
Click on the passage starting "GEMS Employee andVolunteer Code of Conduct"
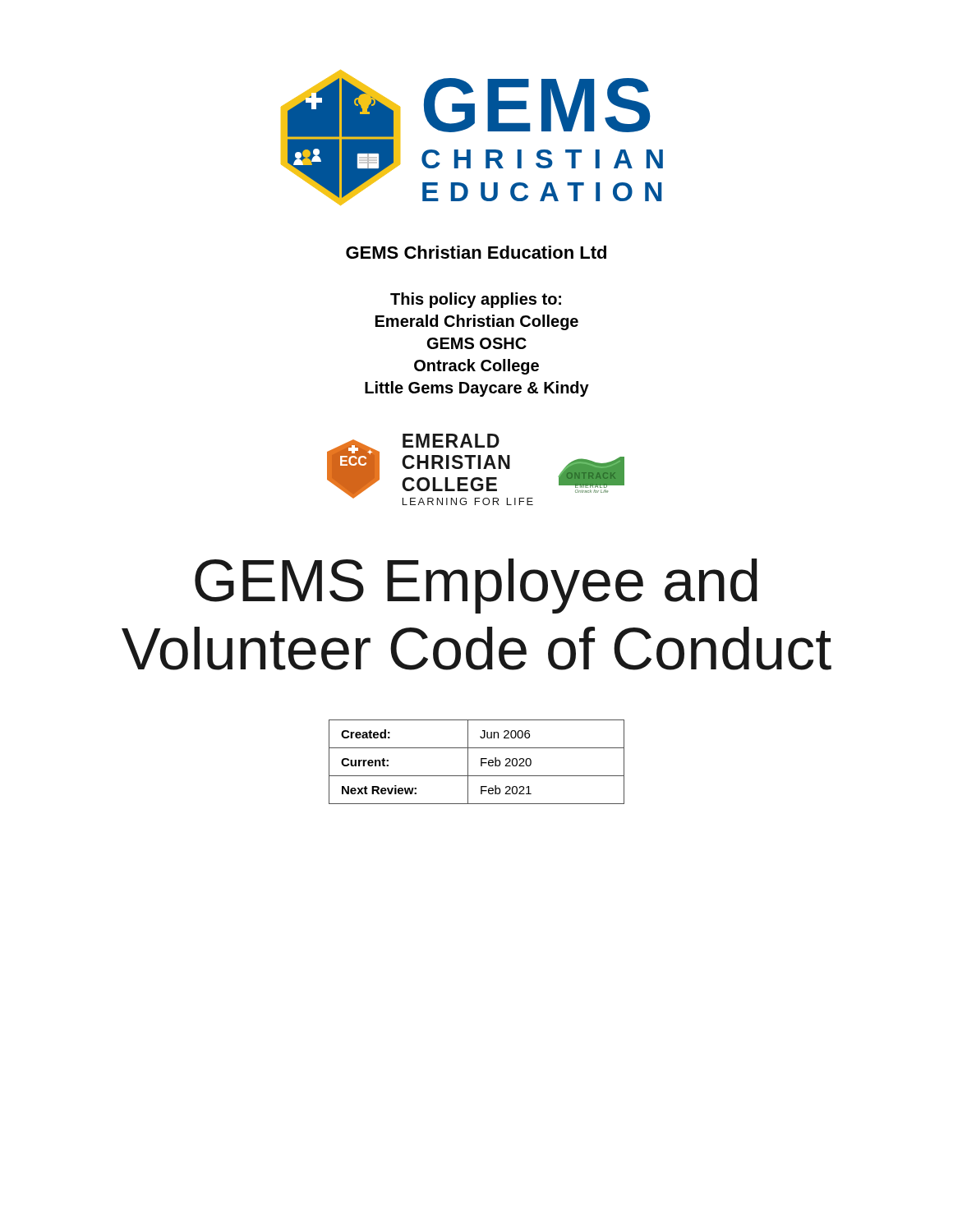476,615
